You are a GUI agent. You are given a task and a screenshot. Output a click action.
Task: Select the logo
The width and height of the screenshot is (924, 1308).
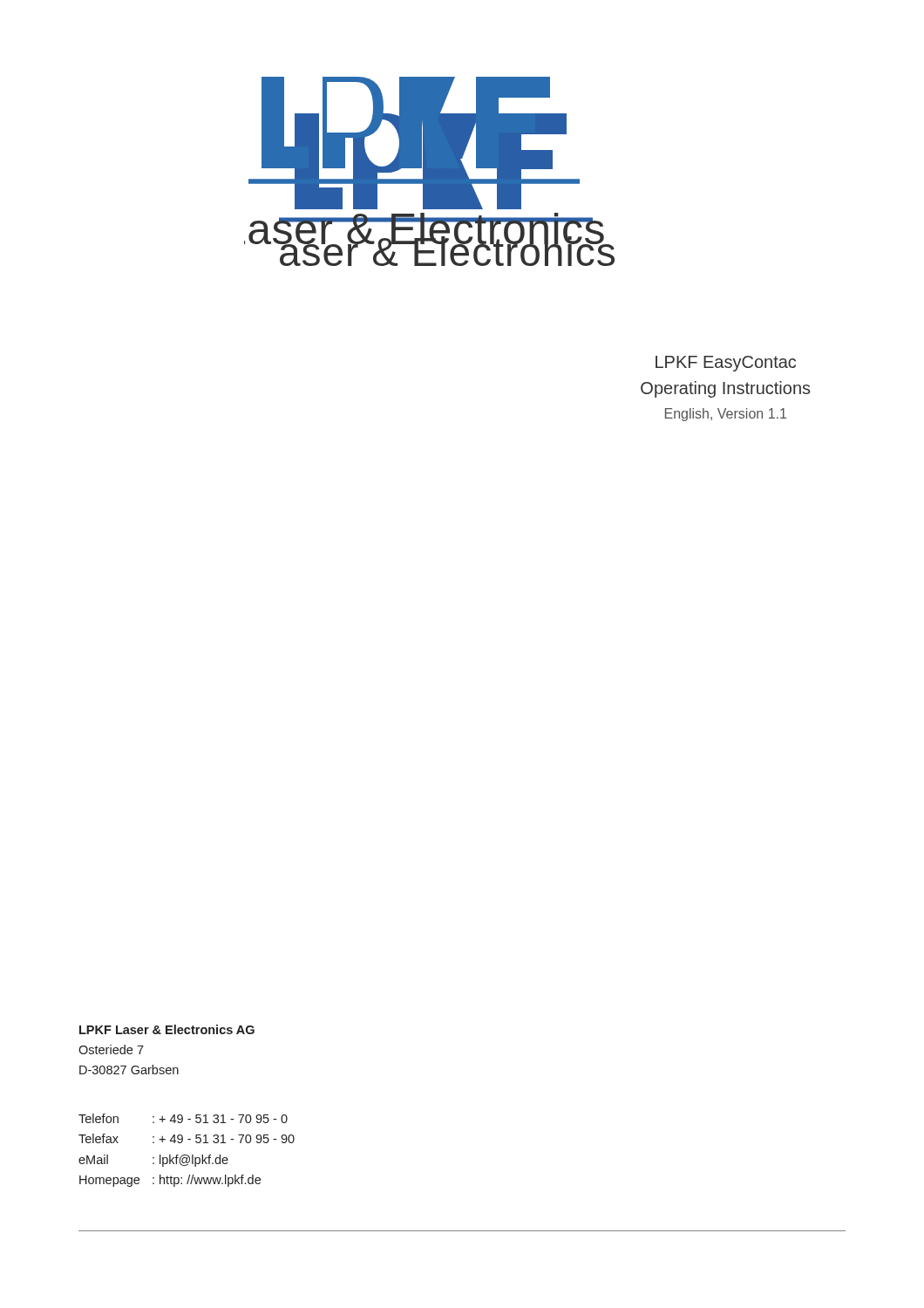click(x=462, y=201)
